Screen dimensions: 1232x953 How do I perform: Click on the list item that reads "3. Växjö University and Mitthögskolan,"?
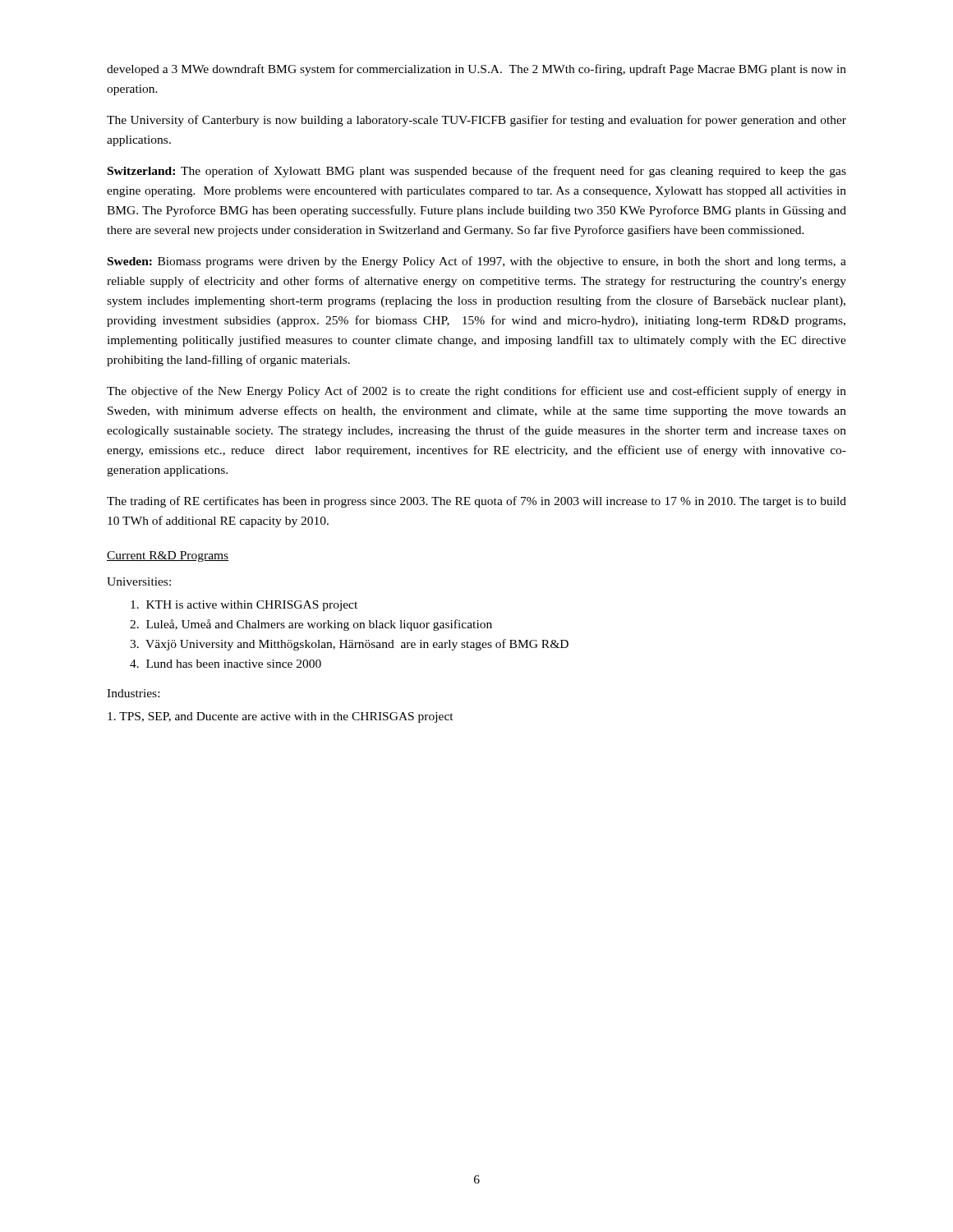coord(349,644)
